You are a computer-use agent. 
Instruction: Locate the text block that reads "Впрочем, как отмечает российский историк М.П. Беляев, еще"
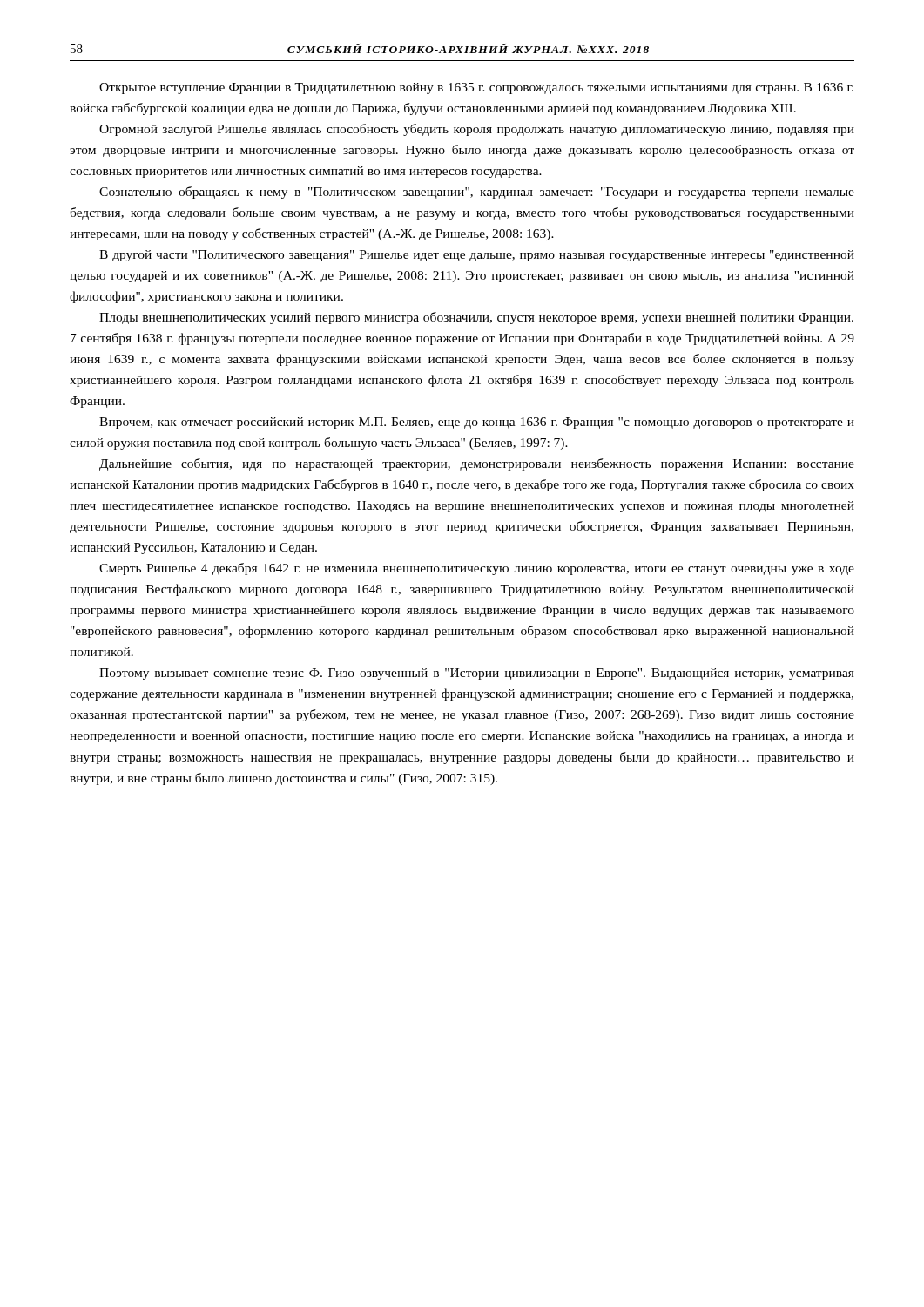pyautogui.click(x=462, y=432)
